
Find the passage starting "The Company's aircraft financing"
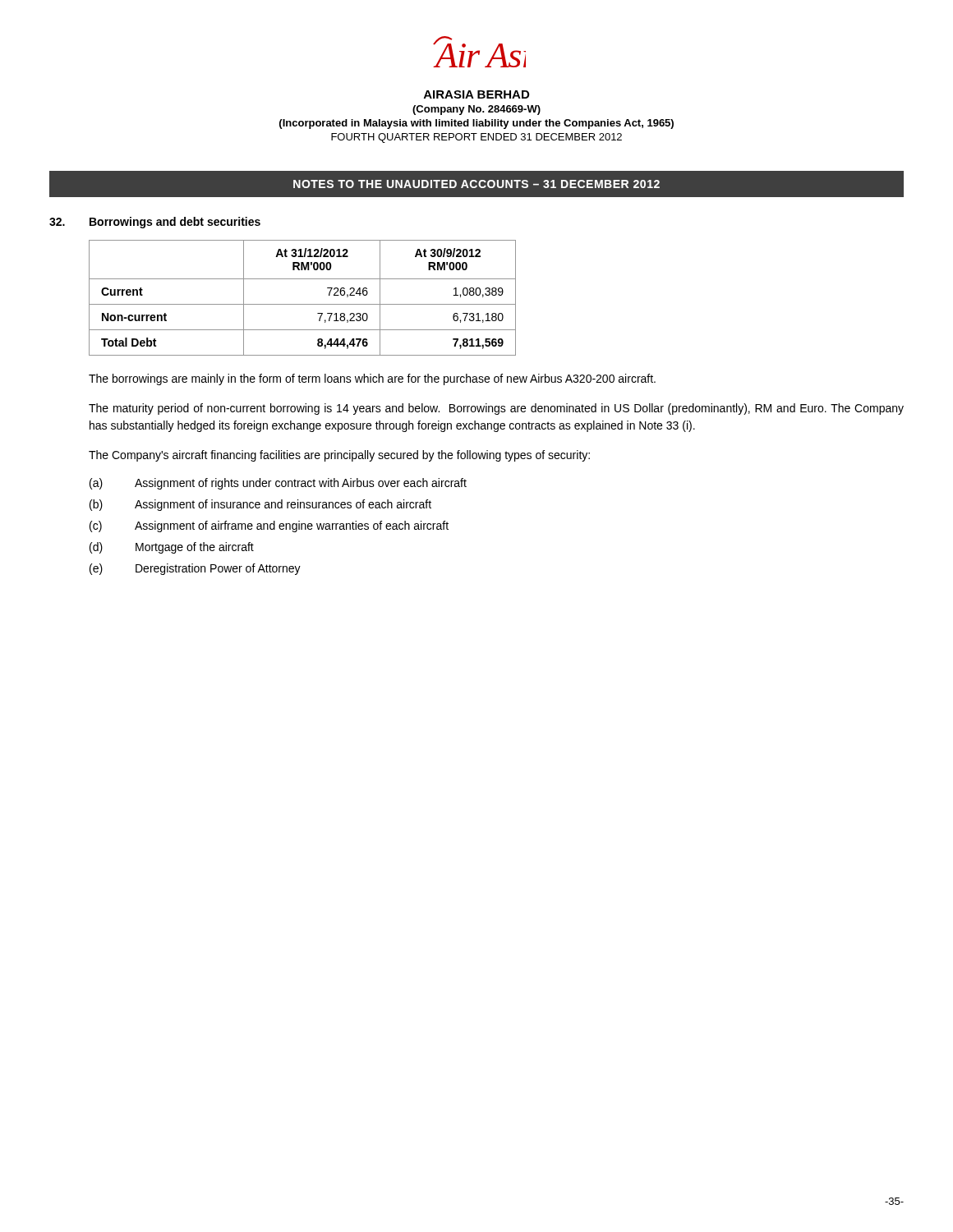[x=340, y=455]
